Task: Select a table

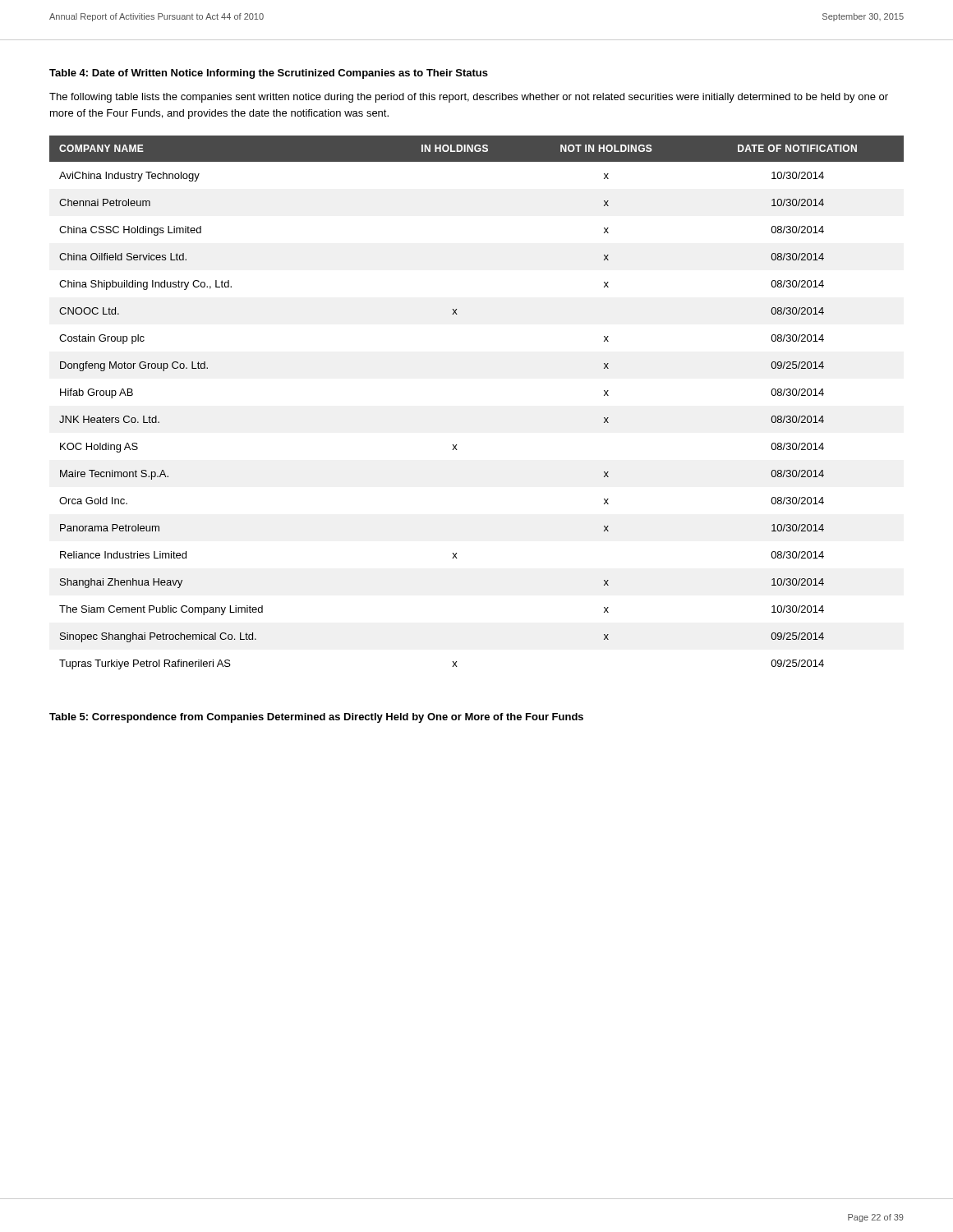Action: 476,406
